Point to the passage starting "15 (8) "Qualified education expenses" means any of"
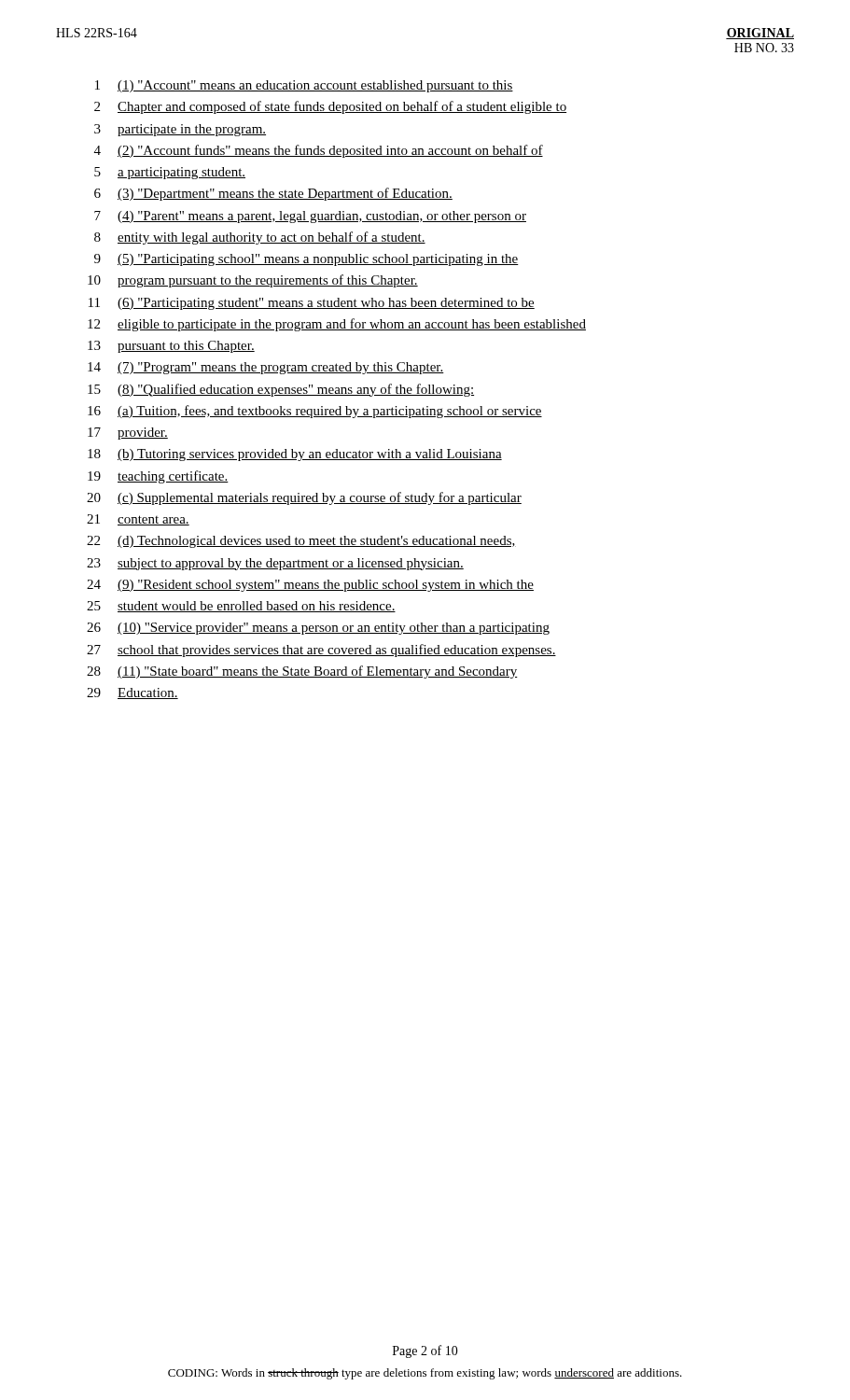The height and width of the screenshot is (1400, 850). (x=425, y=389)
